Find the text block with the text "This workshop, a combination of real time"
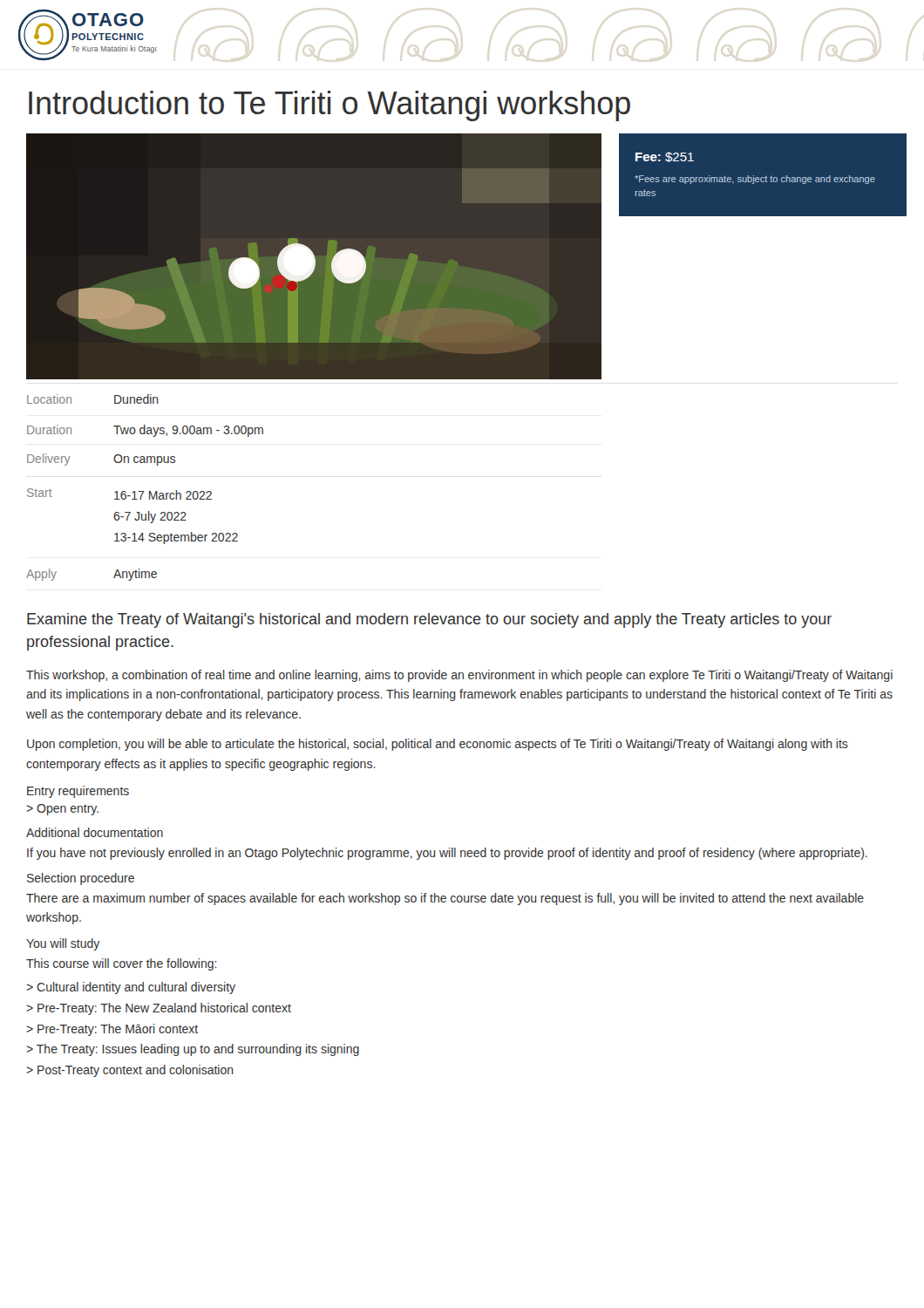 click(460, 694)
